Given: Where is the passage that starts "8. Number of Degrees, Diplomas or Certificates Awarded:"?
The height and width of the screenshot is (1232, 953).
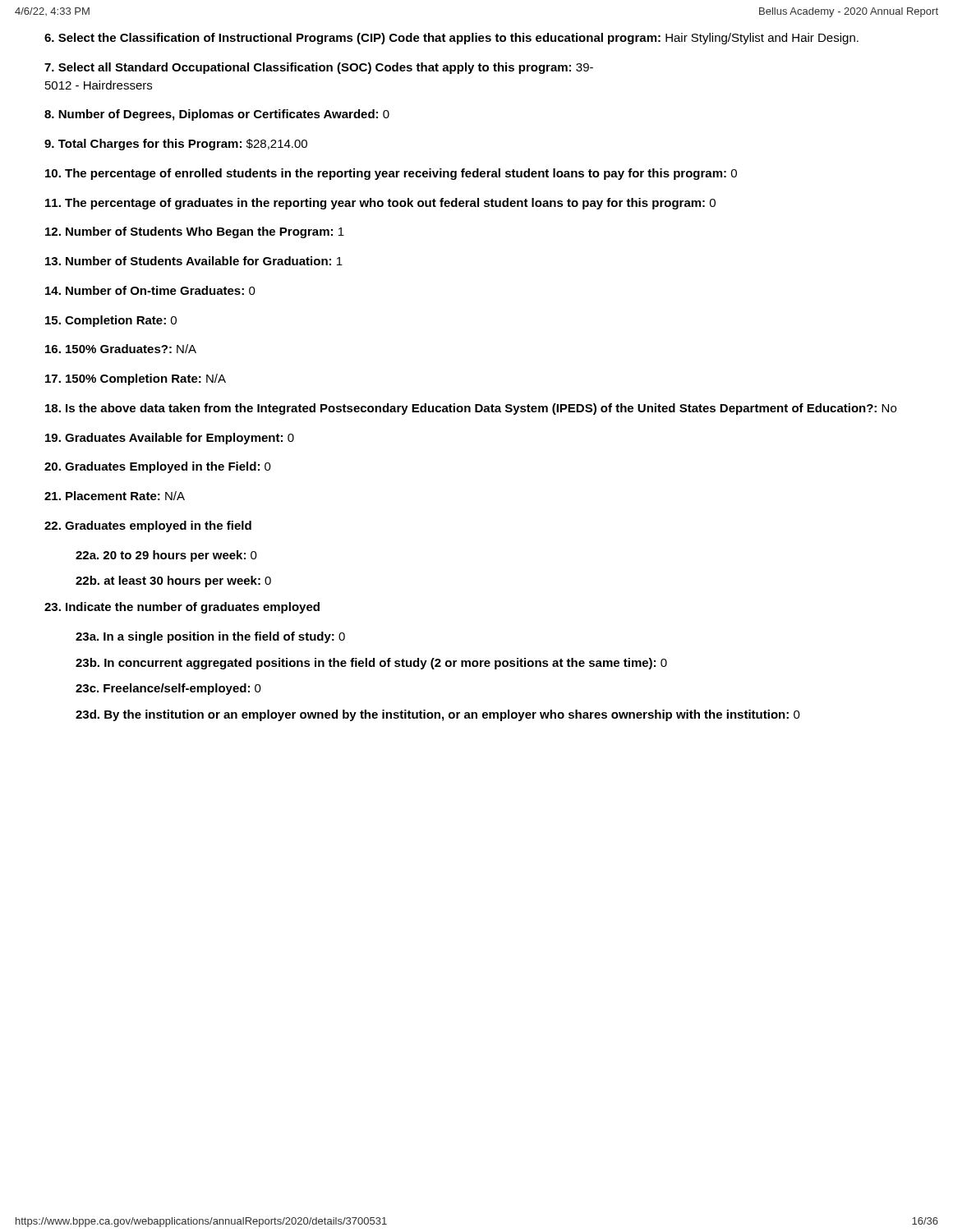Looking at the screenshot, I should [217, 114].
